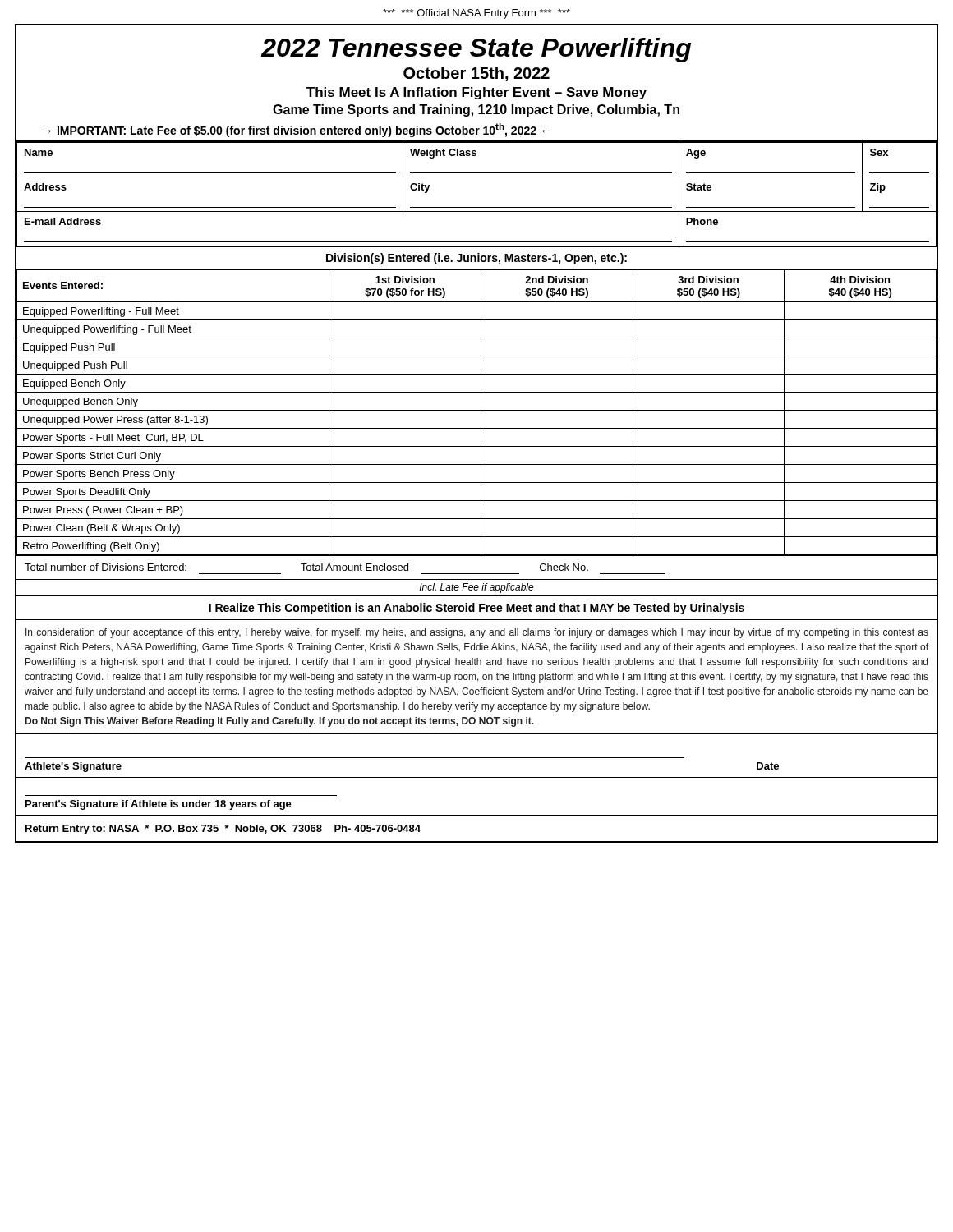The height and width of the screenshot is (1232, 953).
Task: Find the section header on this page that starts "I Realize This Competition is an Anabolic Steroid"
Action: click(x=476, y=608)
